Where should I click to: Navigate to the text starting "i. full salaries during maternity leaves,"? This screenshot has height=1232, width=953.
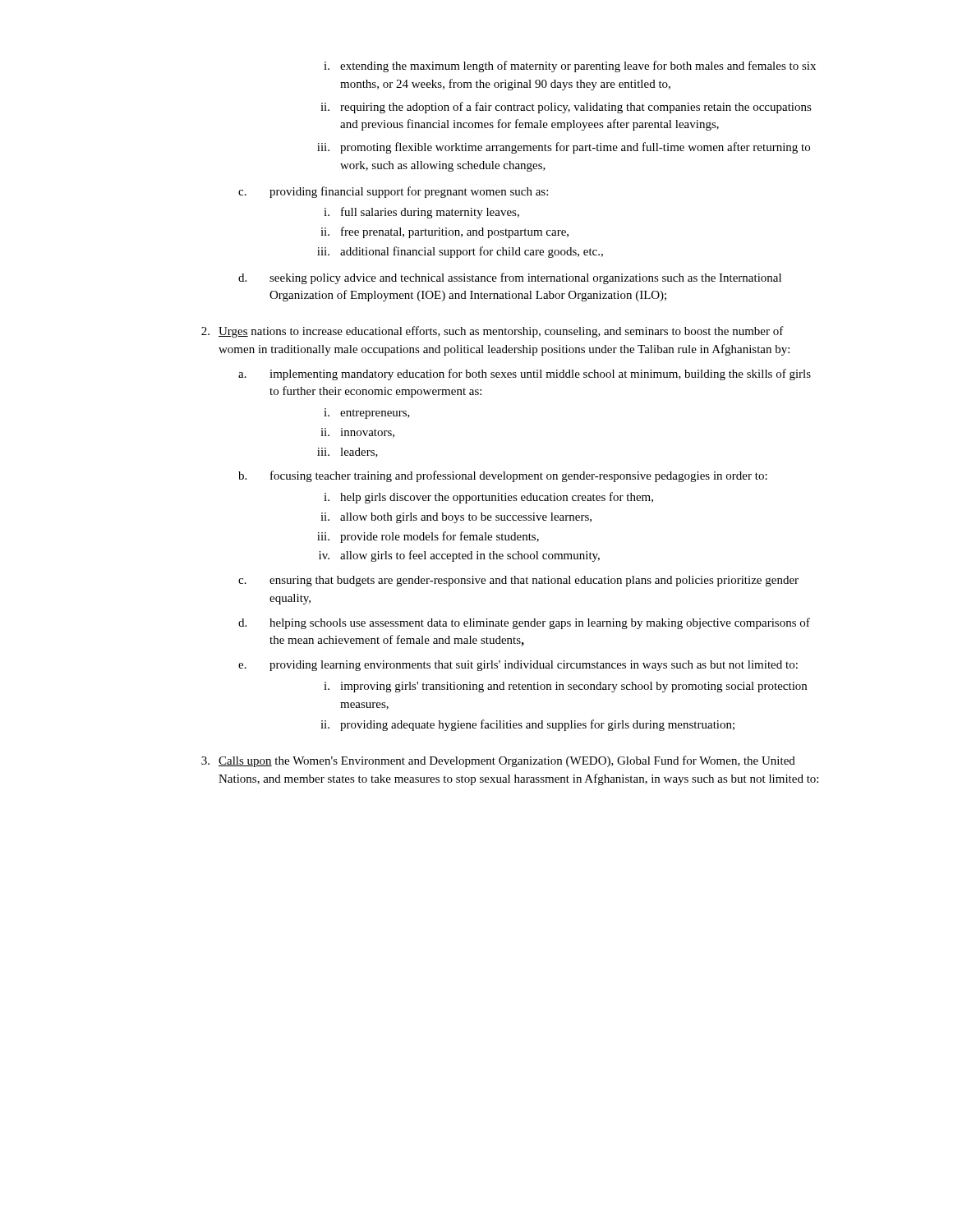(421, 213)
